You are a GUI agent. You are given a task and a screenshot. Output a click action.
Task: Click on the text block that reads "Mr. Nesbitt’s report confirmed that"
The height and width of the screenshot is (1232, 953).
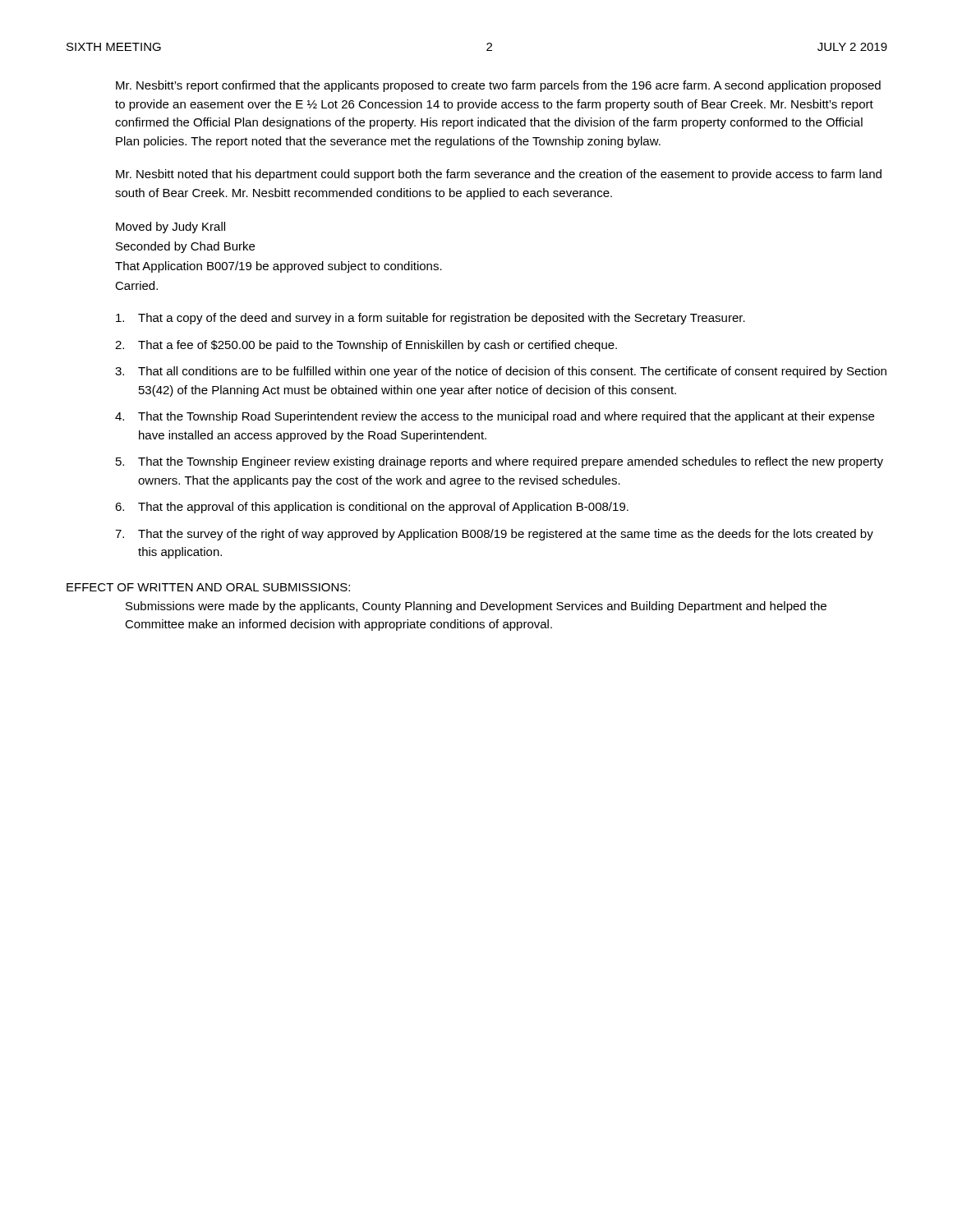click(498, 113)
